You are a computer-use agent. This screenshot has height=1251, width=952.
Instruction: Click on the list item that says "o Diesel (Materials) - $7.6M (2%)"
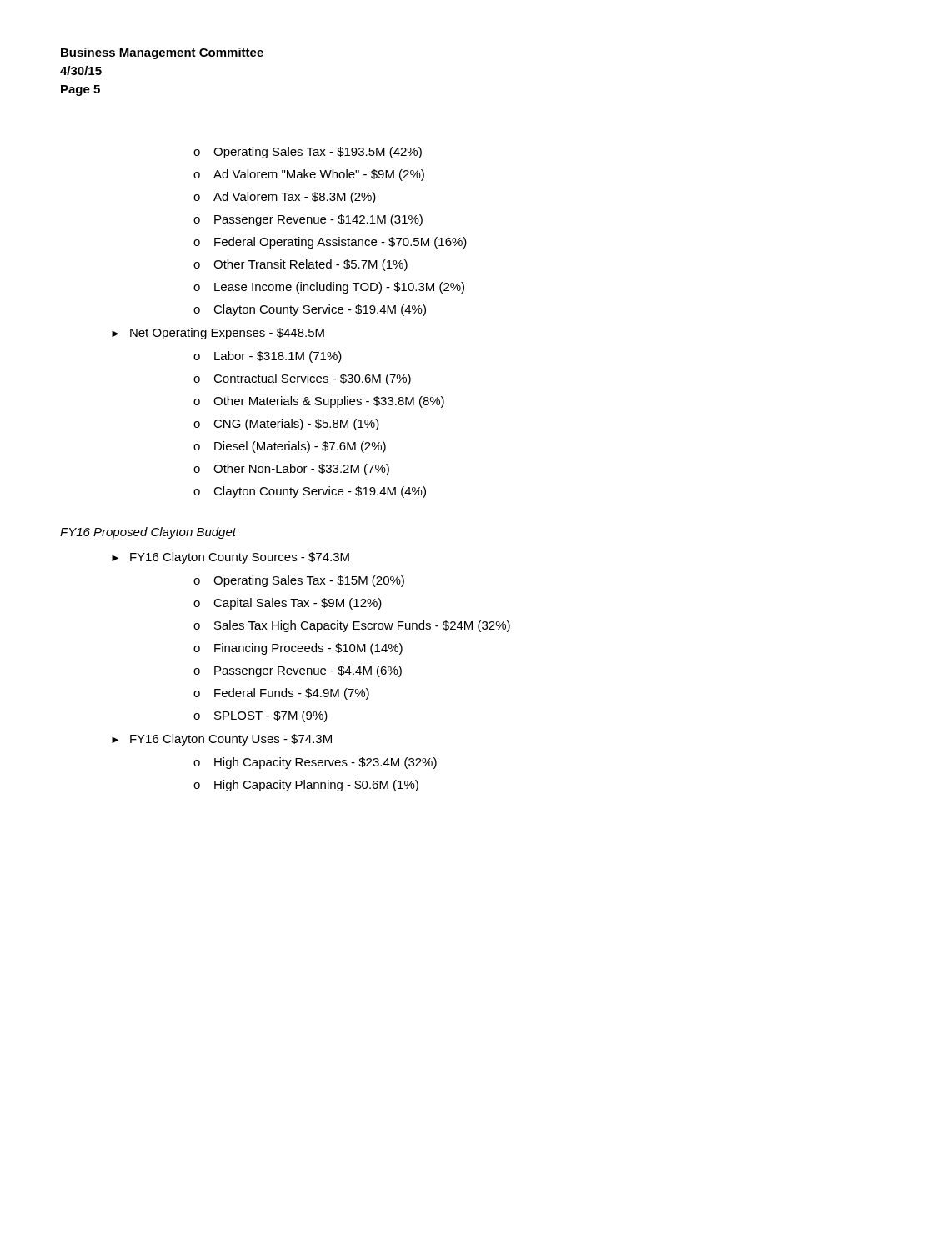tap(290, 446)
